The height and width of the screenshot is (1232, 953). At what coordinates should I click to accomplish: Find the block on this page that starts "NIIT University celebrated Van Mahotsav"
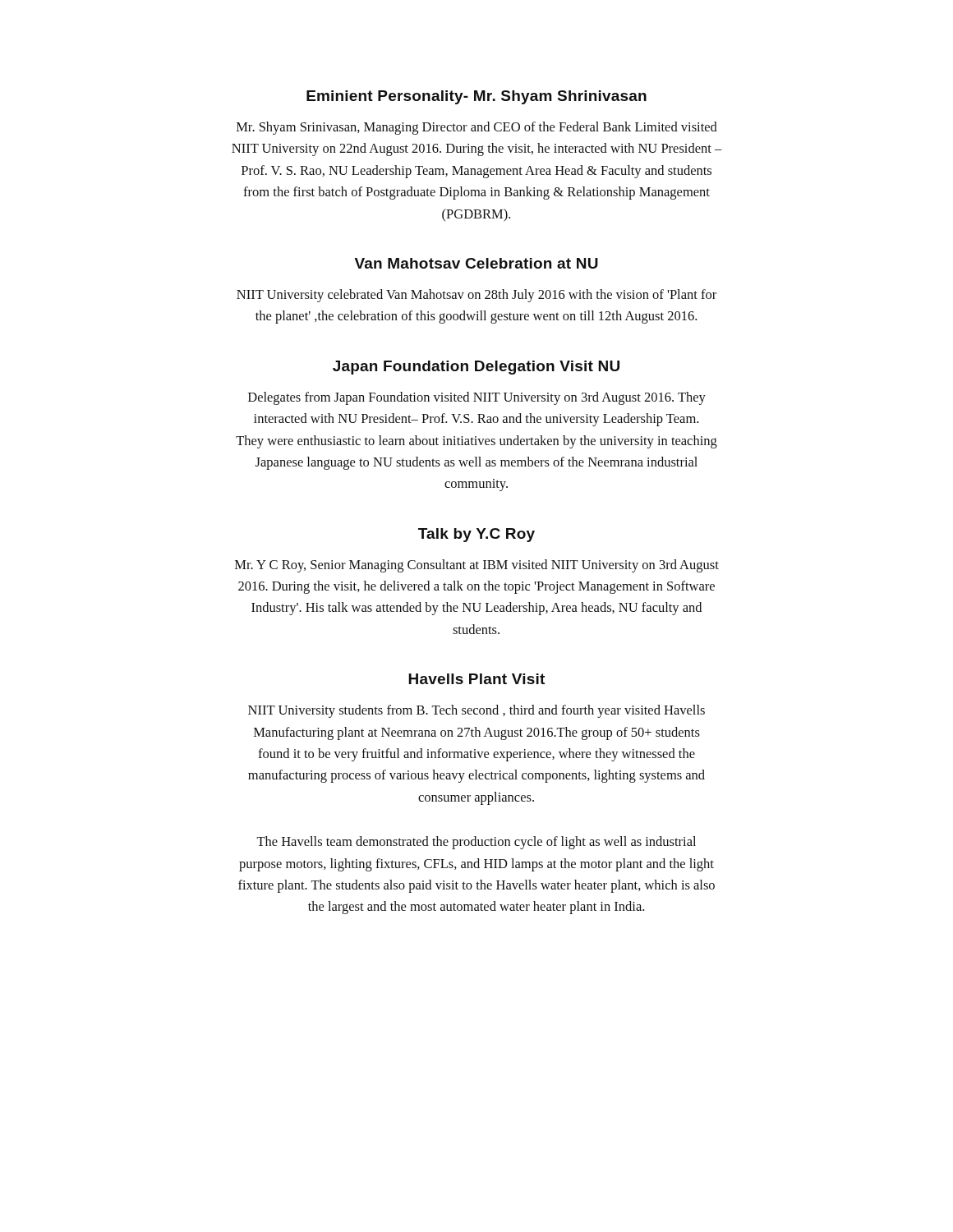[476, 305]
